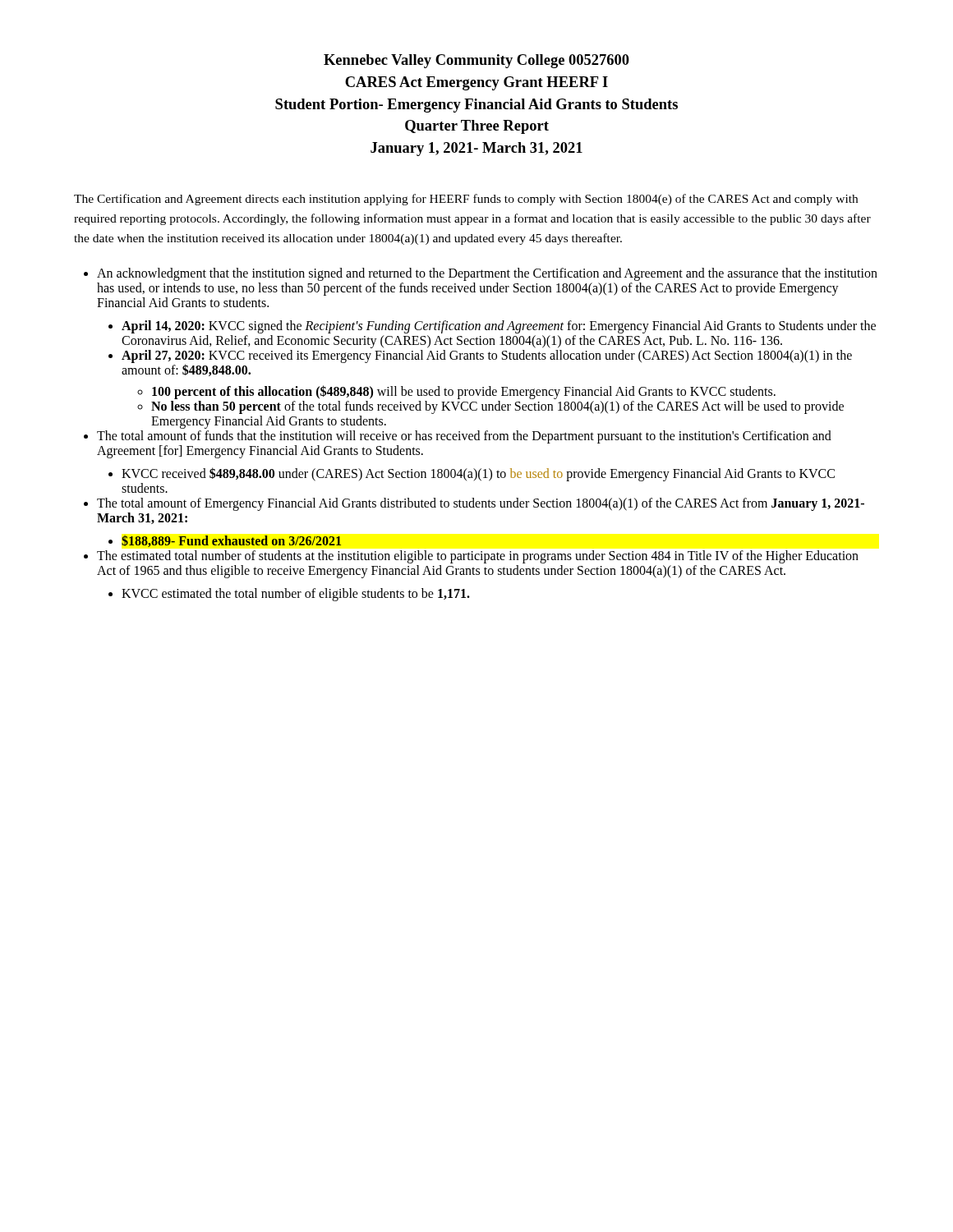The image size is (953, 1232).
Task: Click on the list item that says "KVCC estimated the total number of"
Action: (x=296, y=595)
